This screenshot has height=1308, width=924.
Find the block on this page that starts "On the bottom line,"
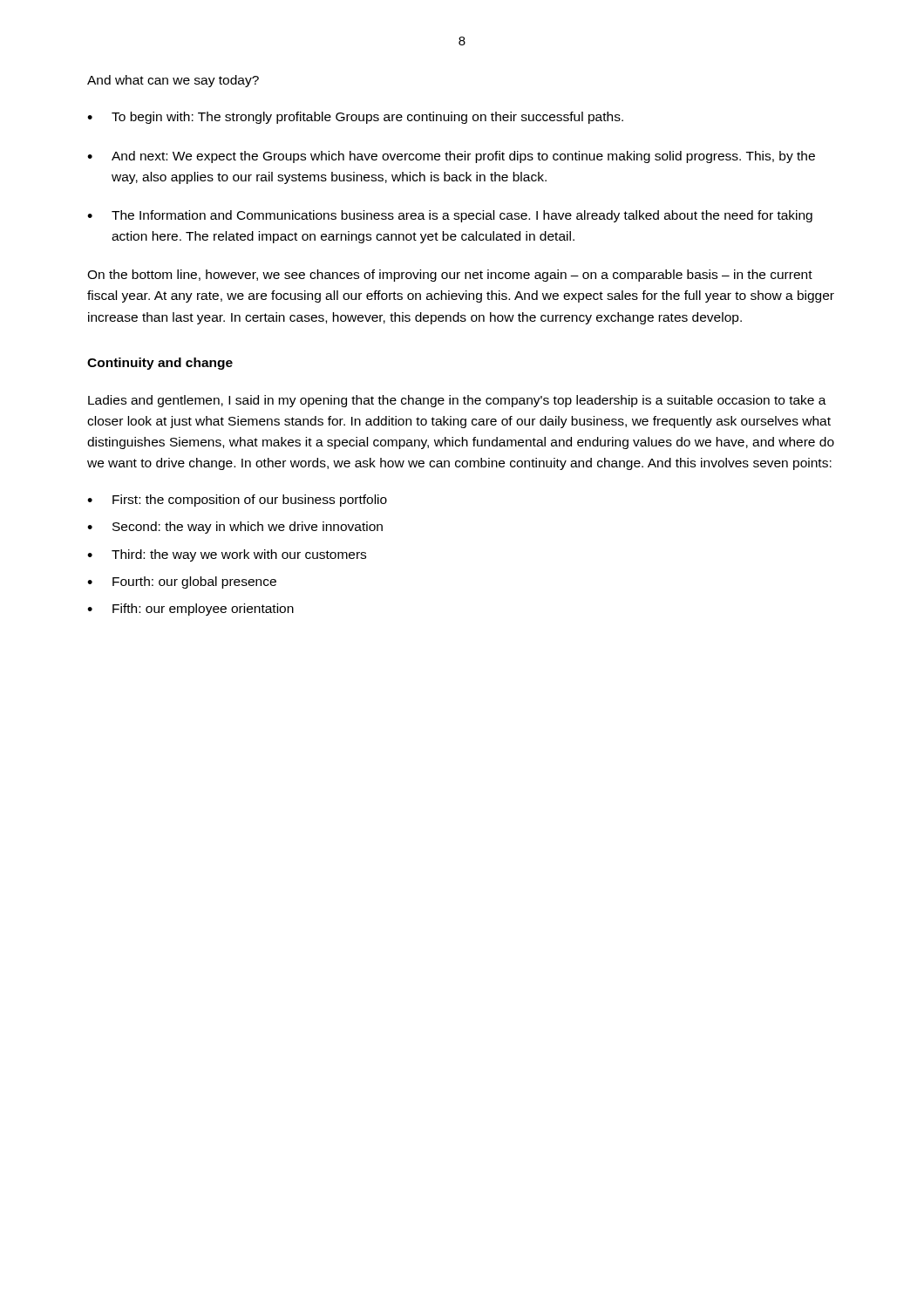[461, 296]
